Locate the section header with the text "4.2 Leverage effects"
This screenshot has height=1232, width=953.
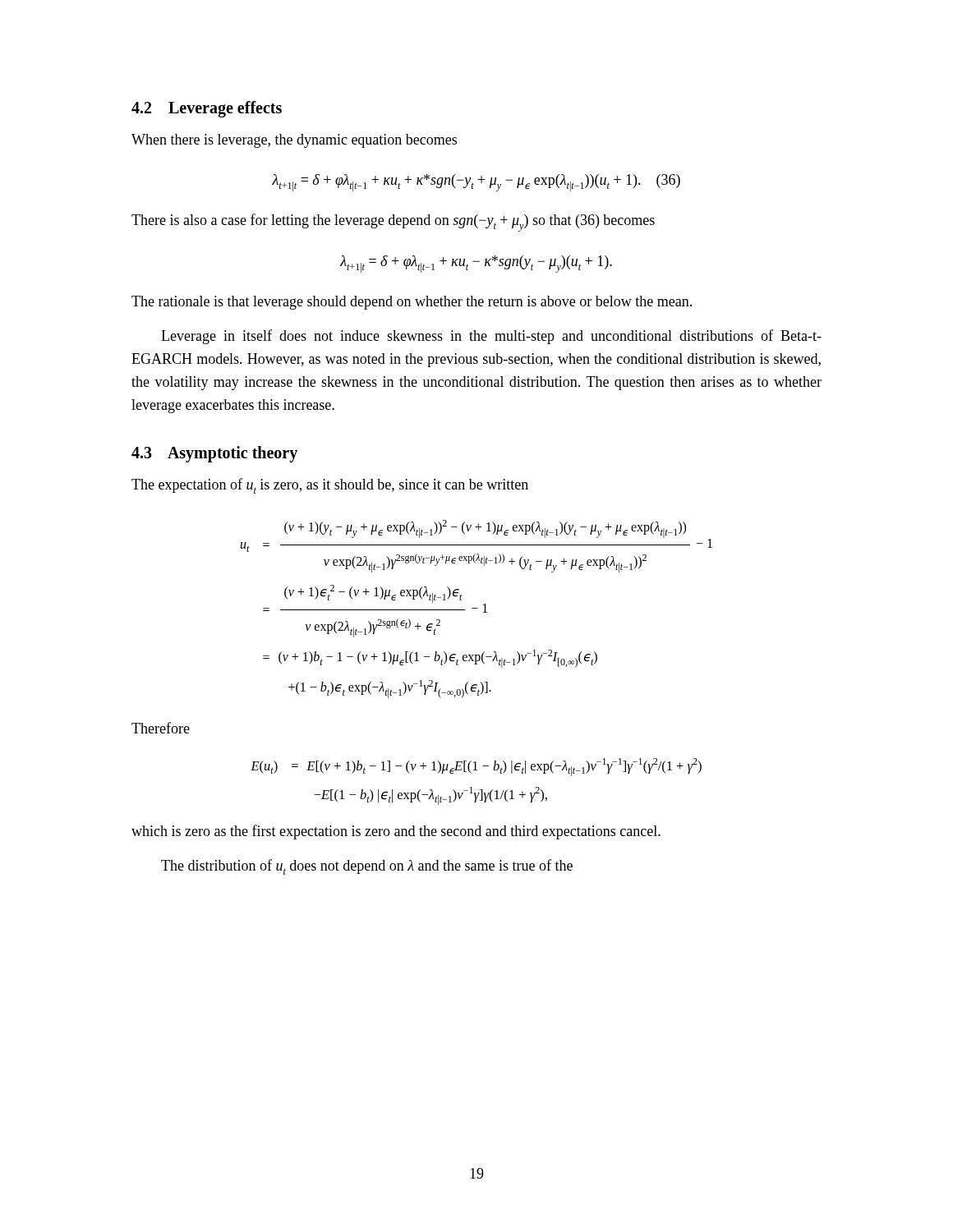(x=207, y=109)
